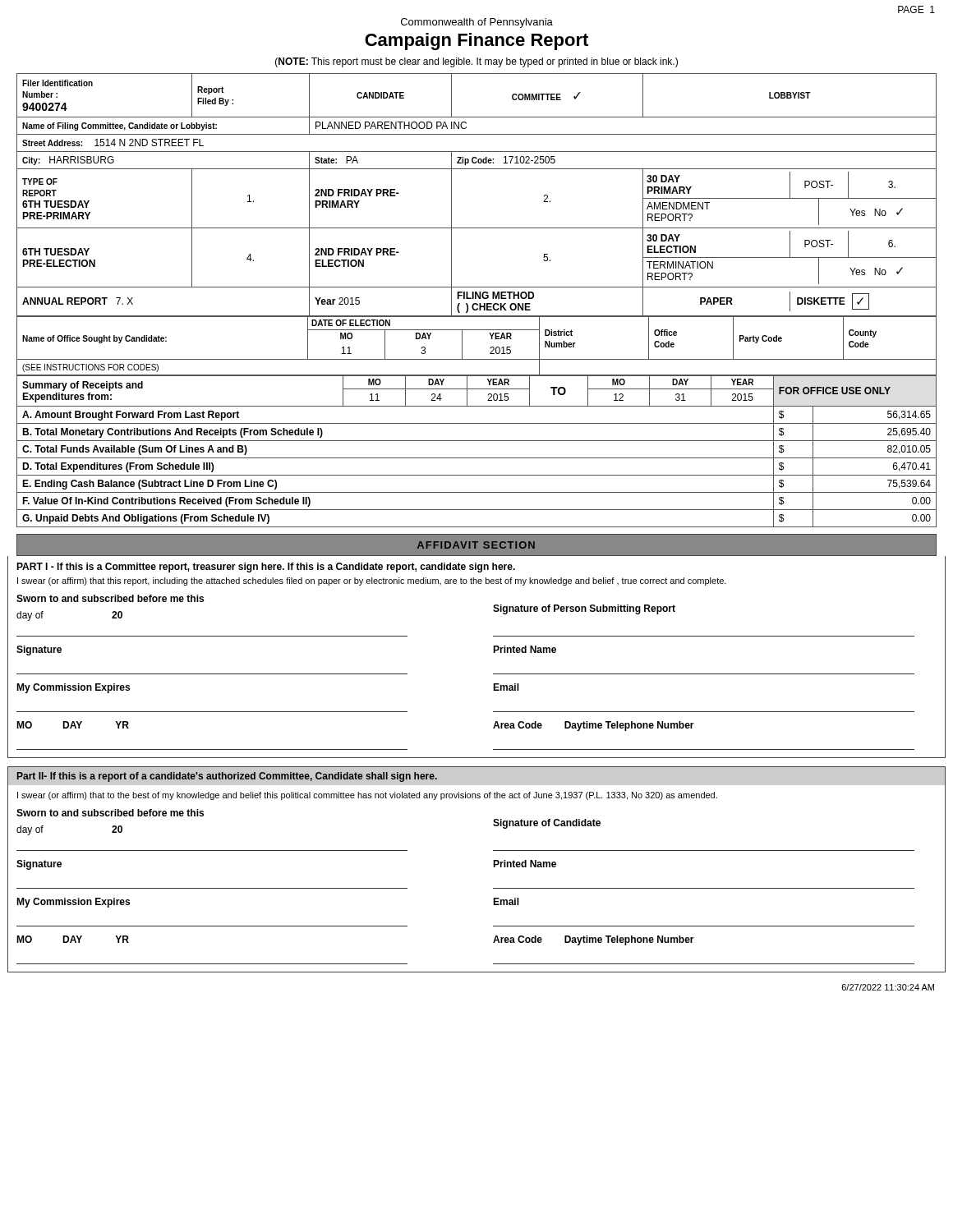The height and width of the screenshot is (1232, 953).
Task: Locate the region starting "AFFIDAVIT SECTION"
Action: 476,545
